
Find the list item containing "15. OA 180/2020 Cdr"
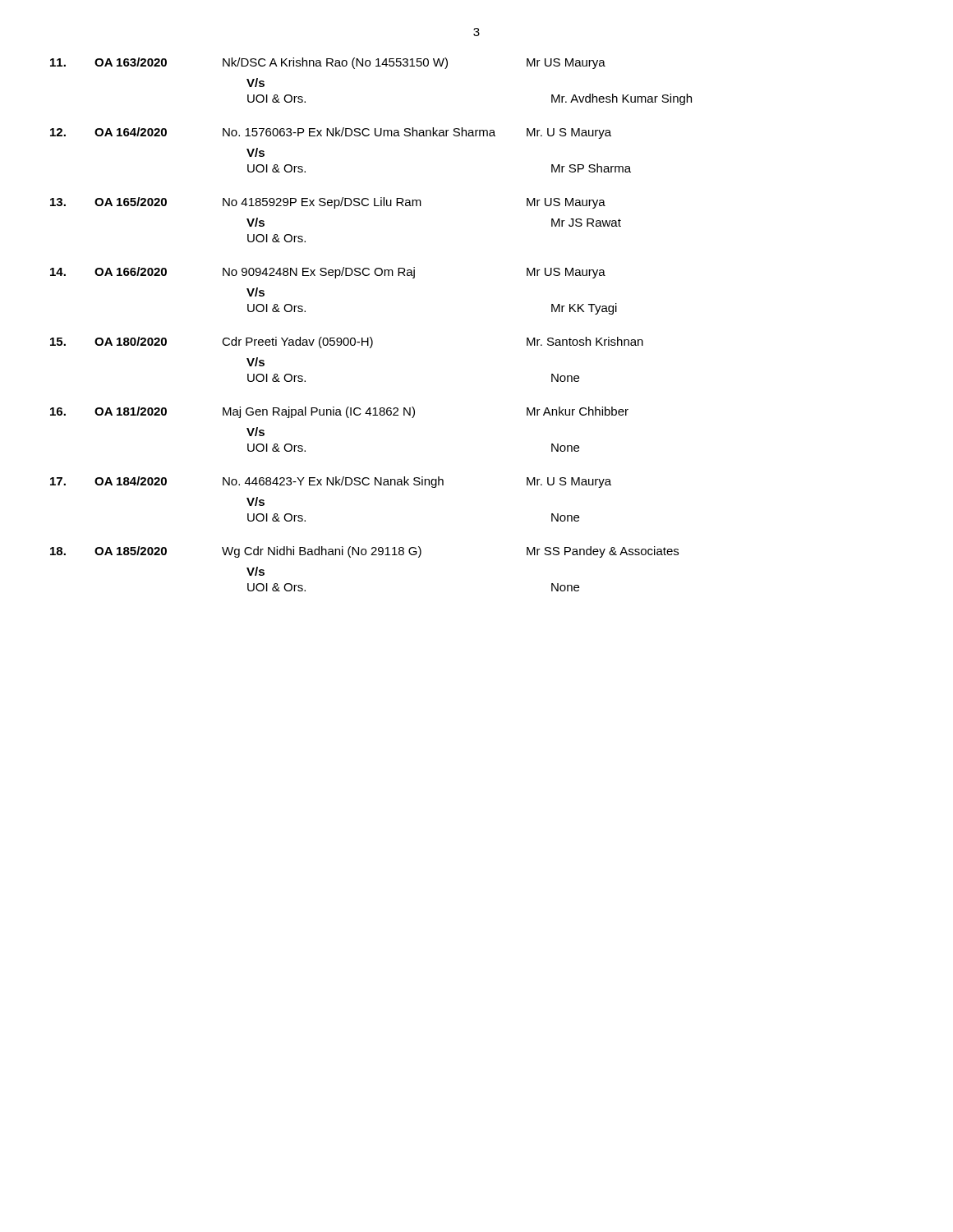[347, 342]
